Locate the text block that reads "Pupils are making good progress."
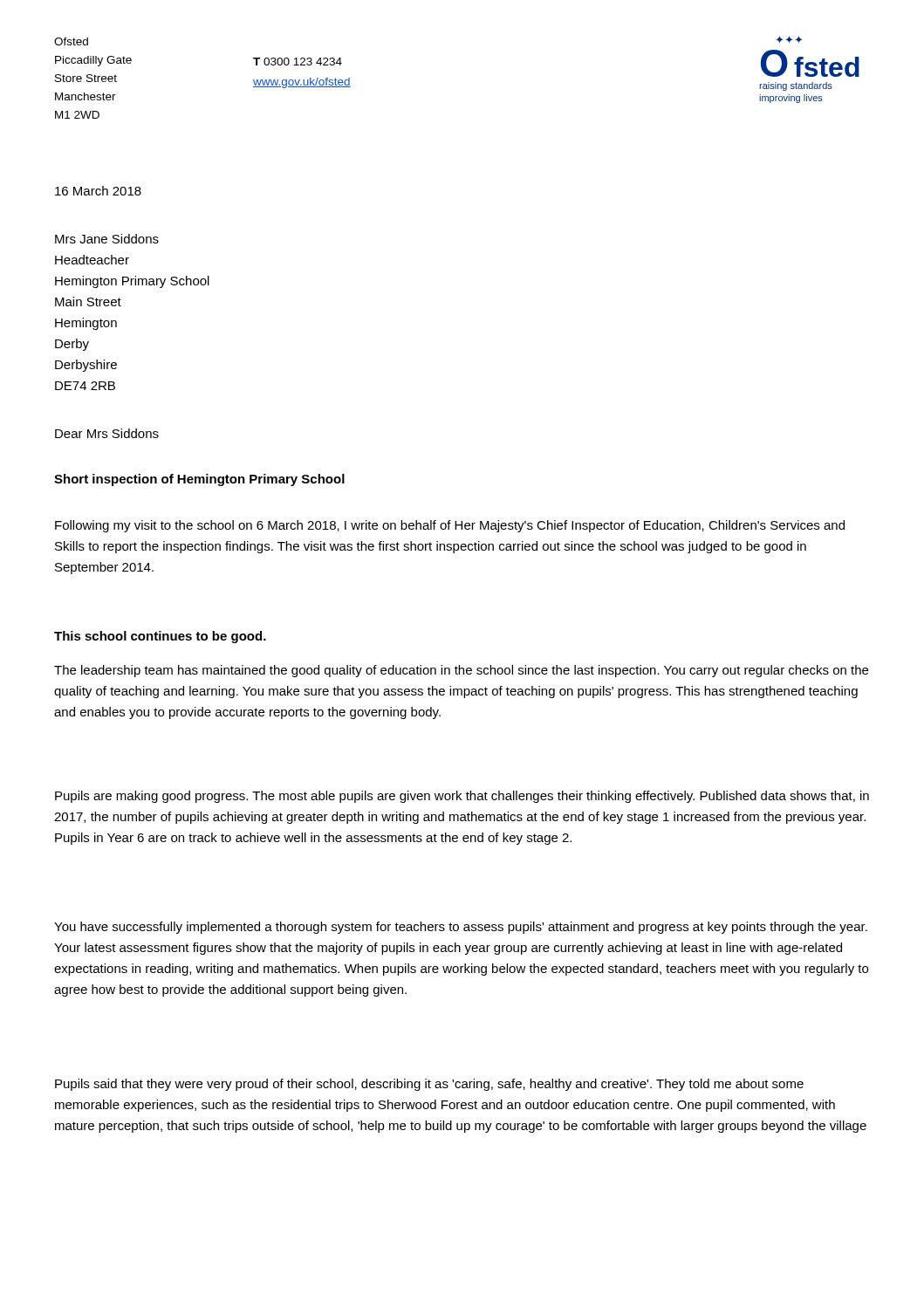Screen dimensions: 1309x924 (x=462, y=816)
